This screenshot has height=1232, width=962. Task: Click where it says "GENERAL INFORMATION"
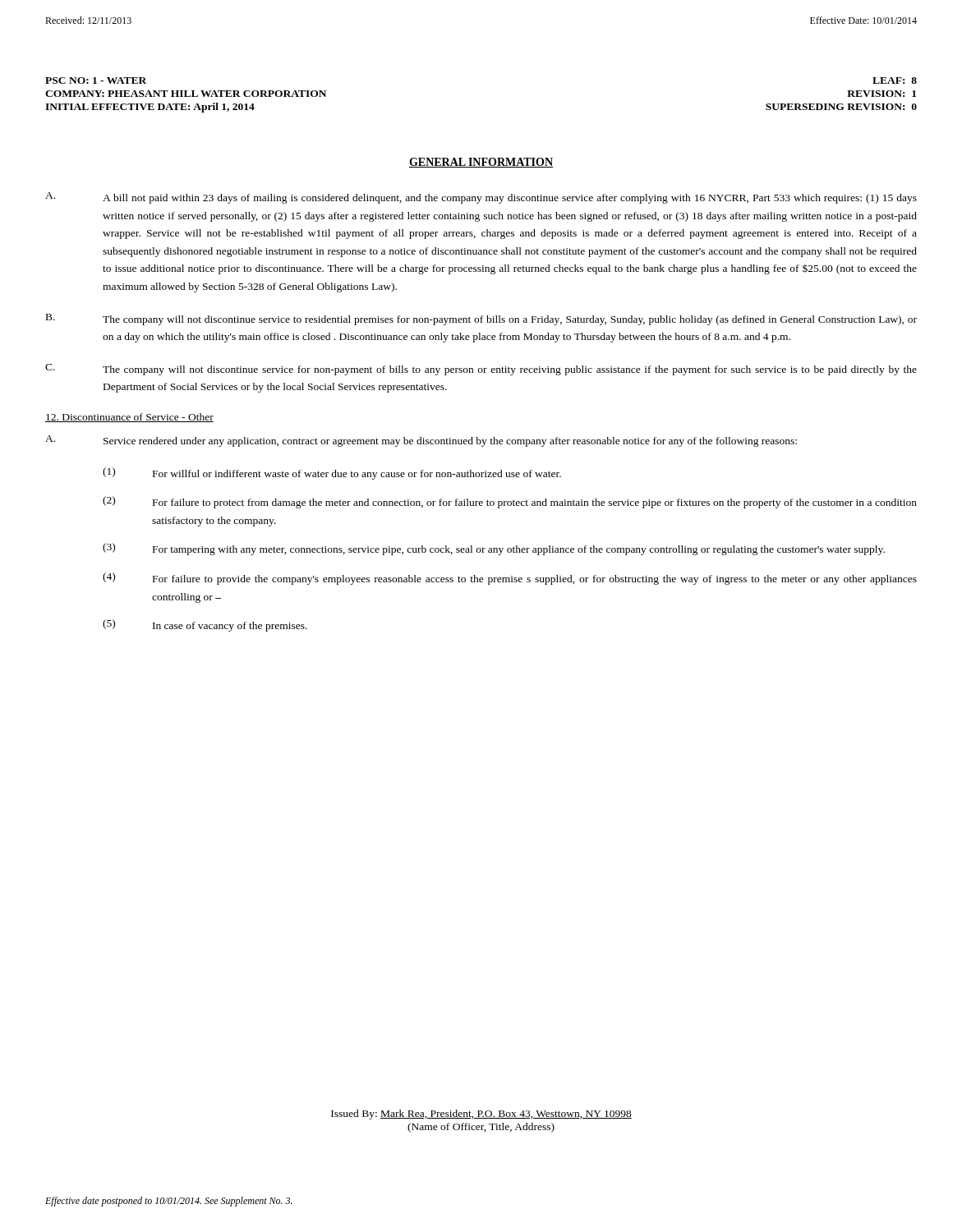(x=481, y=162)
